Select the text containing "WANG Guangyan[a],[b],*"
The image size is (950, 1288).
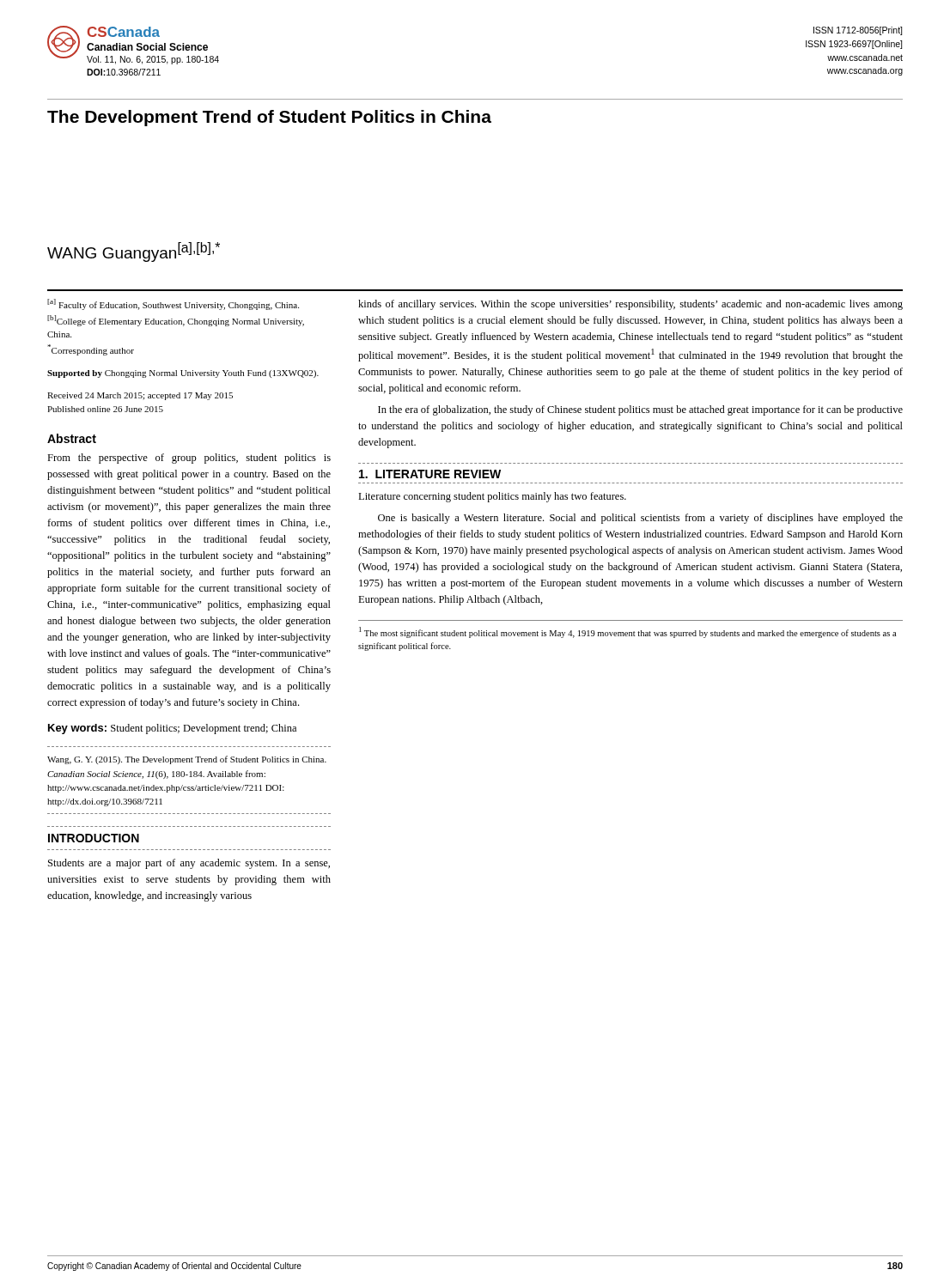134,252
